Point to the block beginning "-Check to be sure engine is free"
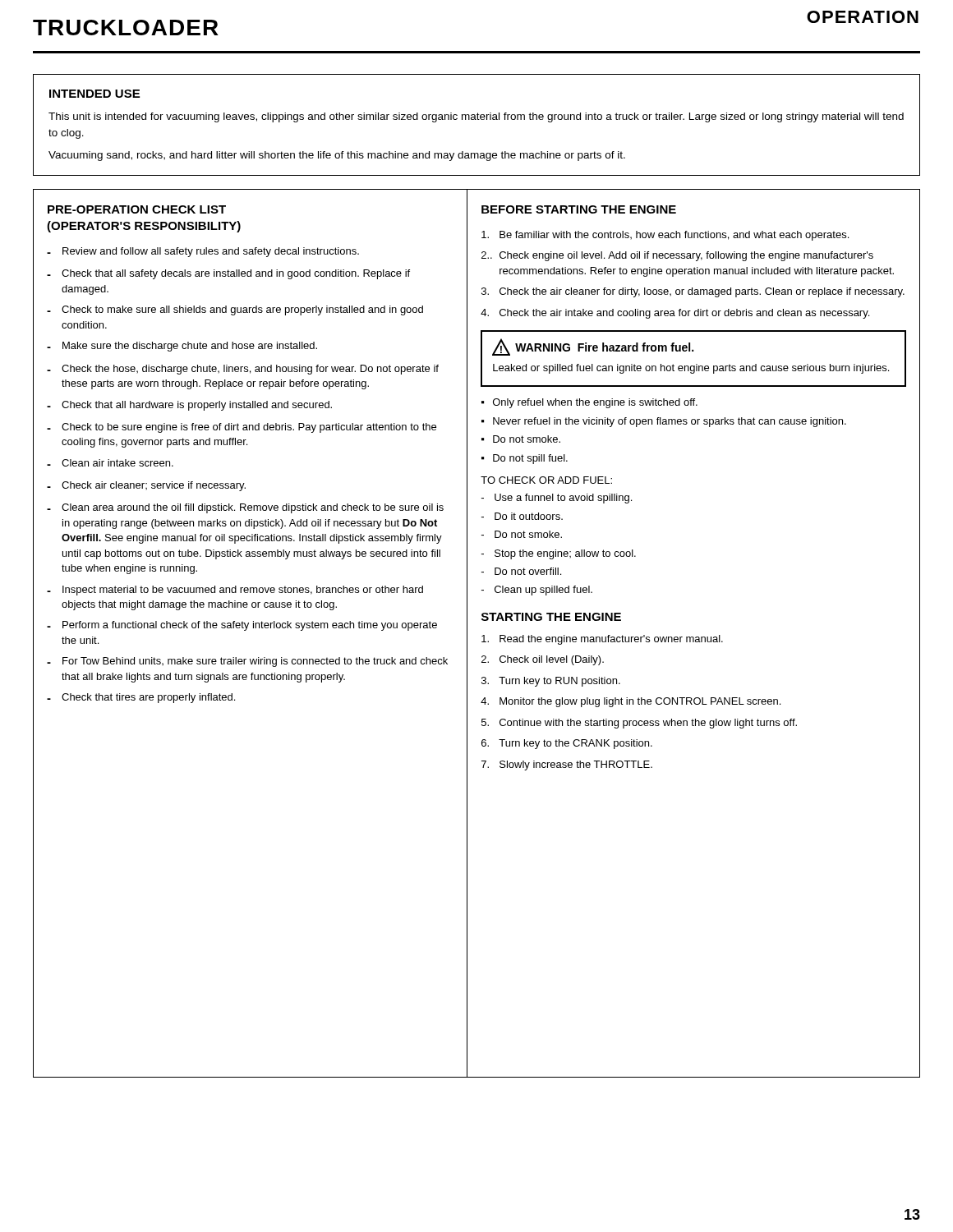Image resolution: width=953 pixels, height=1232 pixels. (x=250, y=435)
